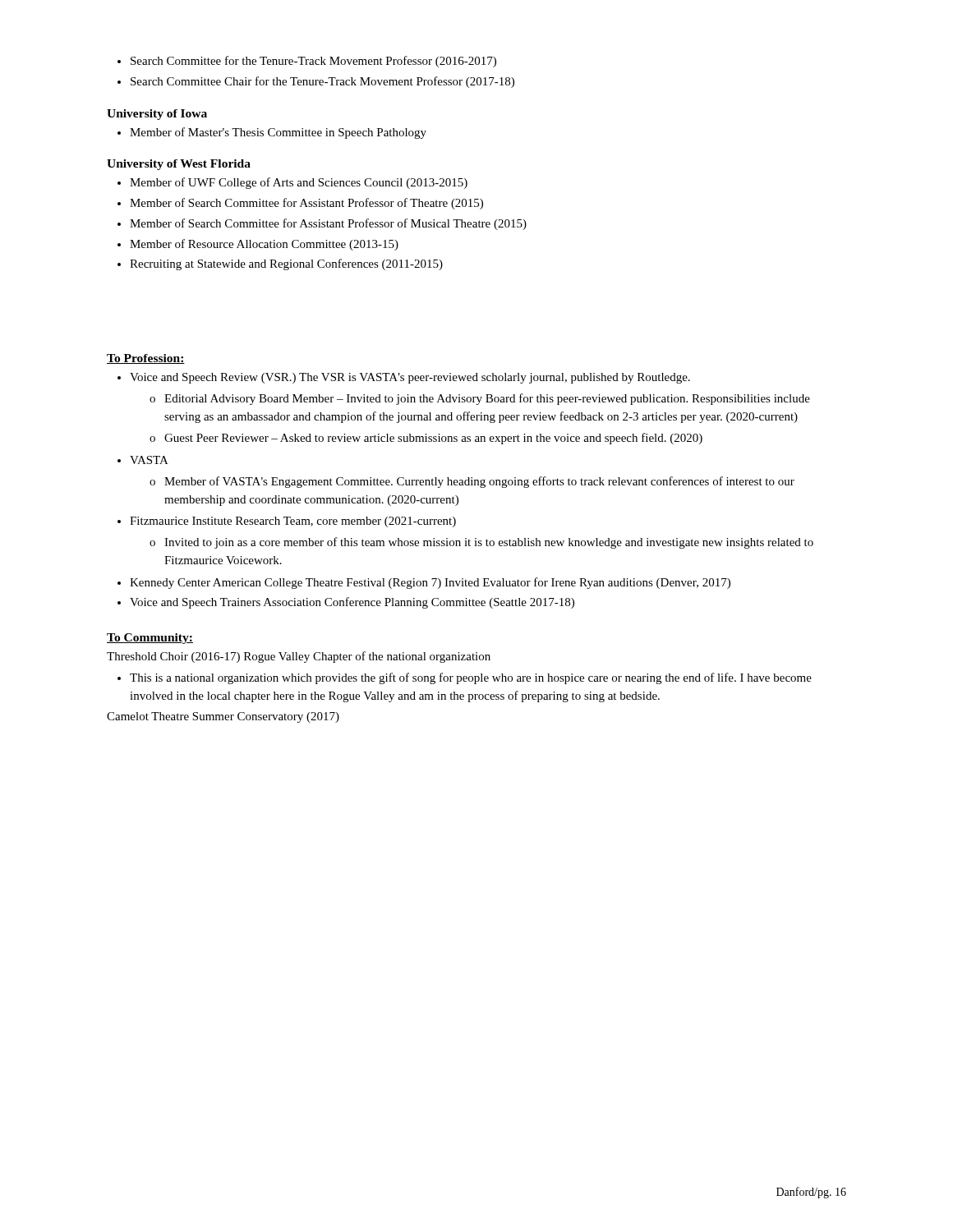
Task: Click on the list item with the text "Voice and Speech"
Action: 476,490
